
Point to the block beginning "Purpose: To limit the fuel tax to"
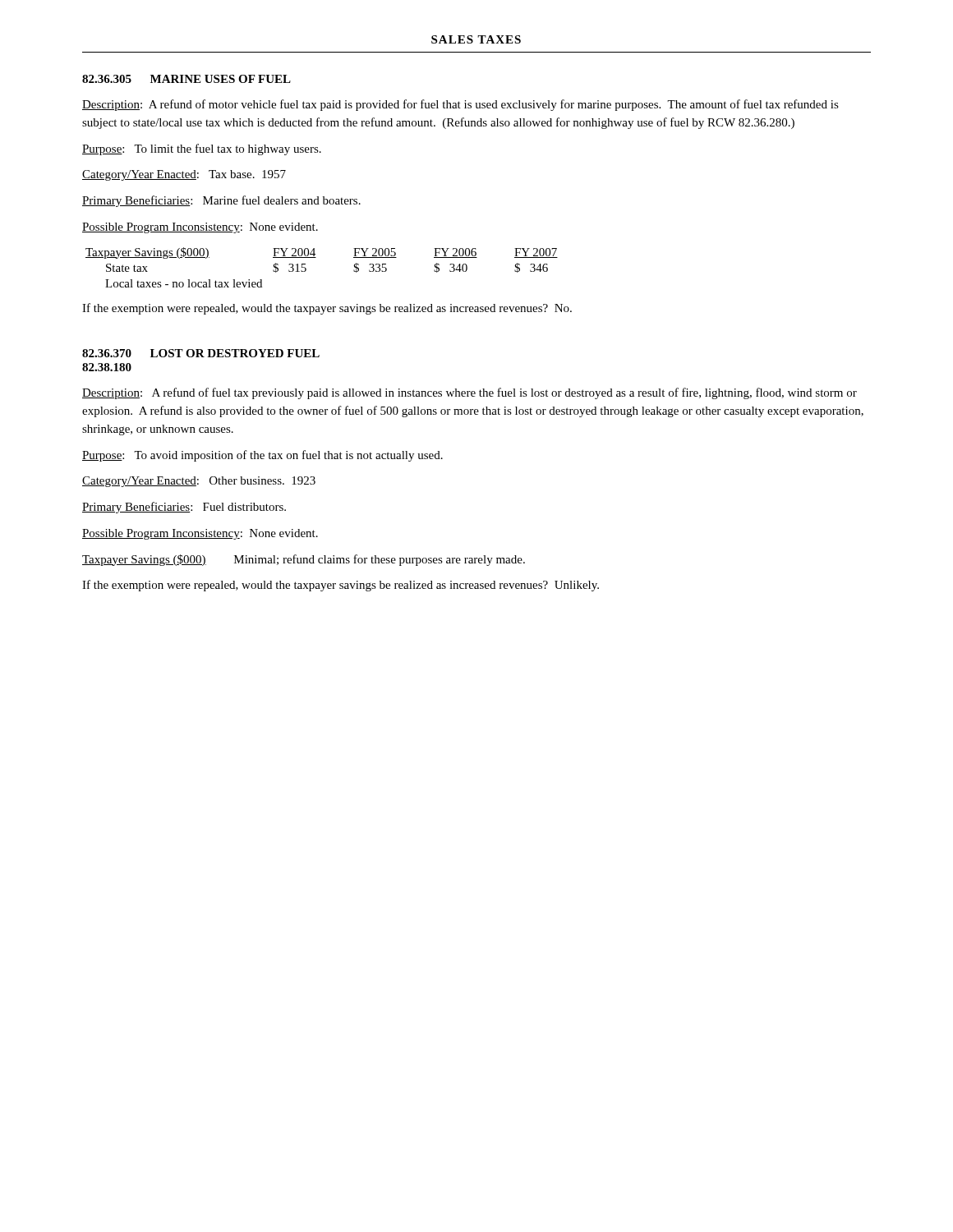[x=202, y=148]
